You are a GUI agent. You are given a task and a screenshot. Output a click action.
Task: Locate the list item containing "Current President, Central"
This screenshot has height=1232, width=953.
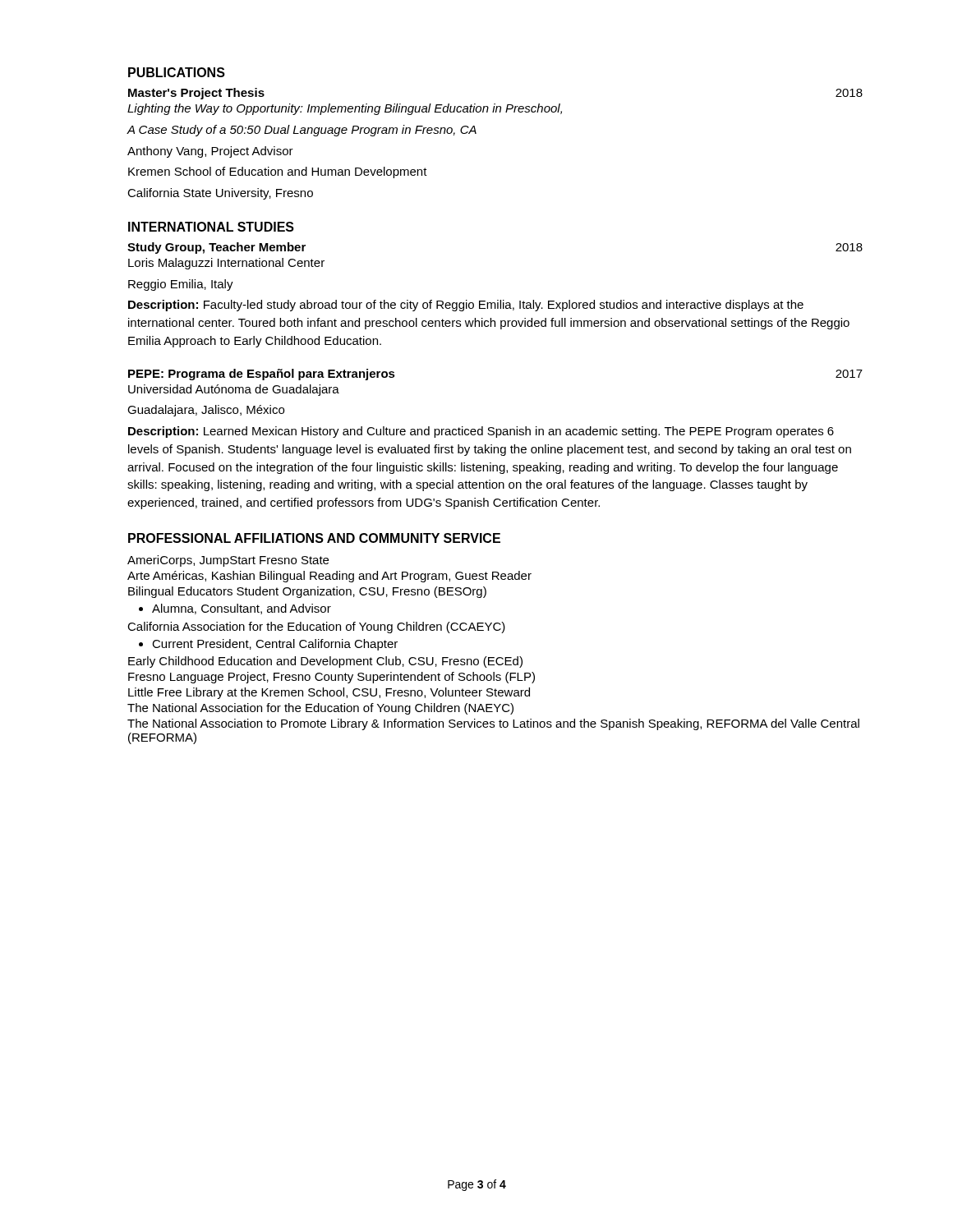click(507, 643)
